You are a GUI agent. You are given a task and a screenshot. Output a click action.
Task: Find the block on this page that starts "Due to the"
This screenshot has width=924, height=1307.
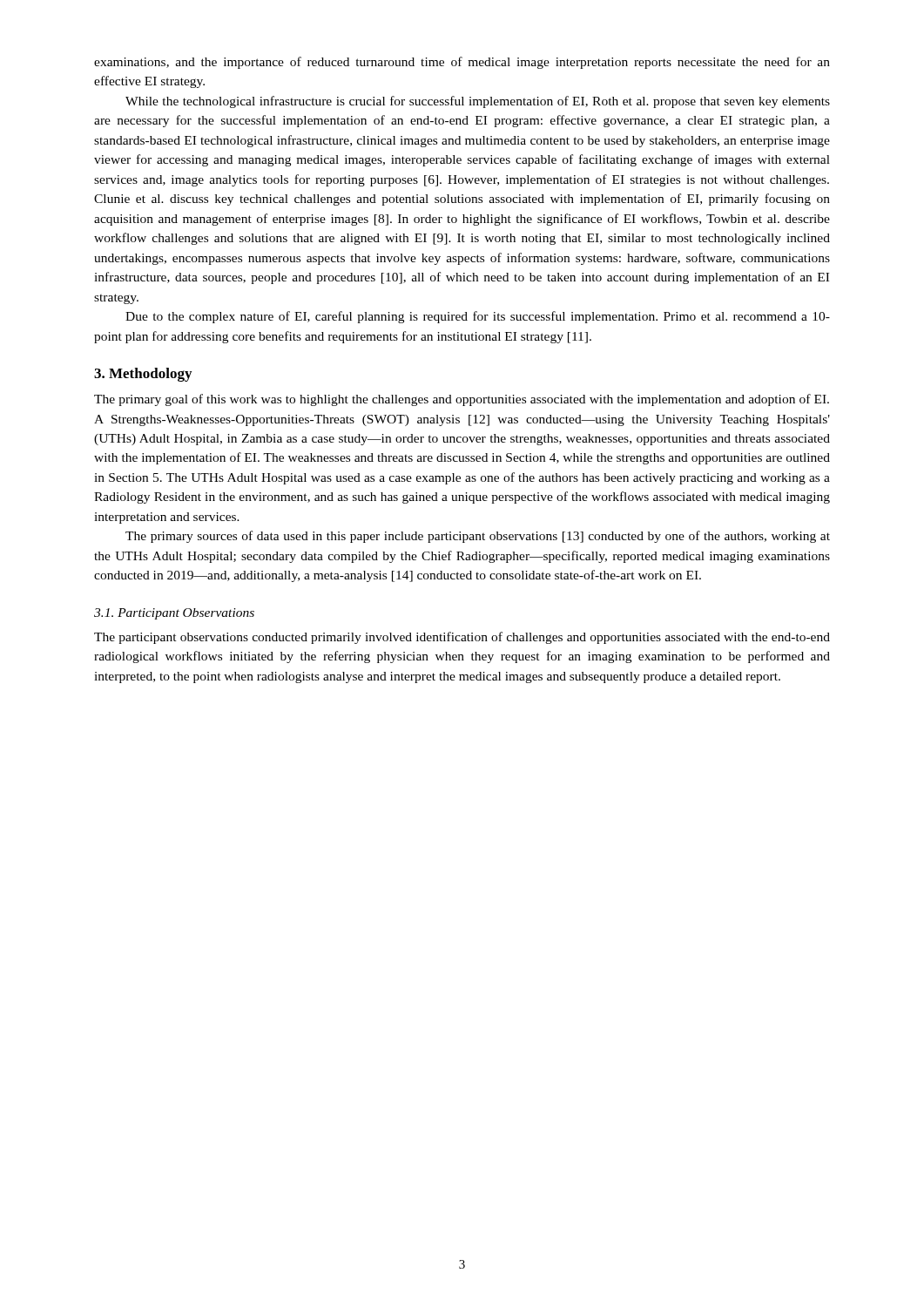[x=462, y=326]
